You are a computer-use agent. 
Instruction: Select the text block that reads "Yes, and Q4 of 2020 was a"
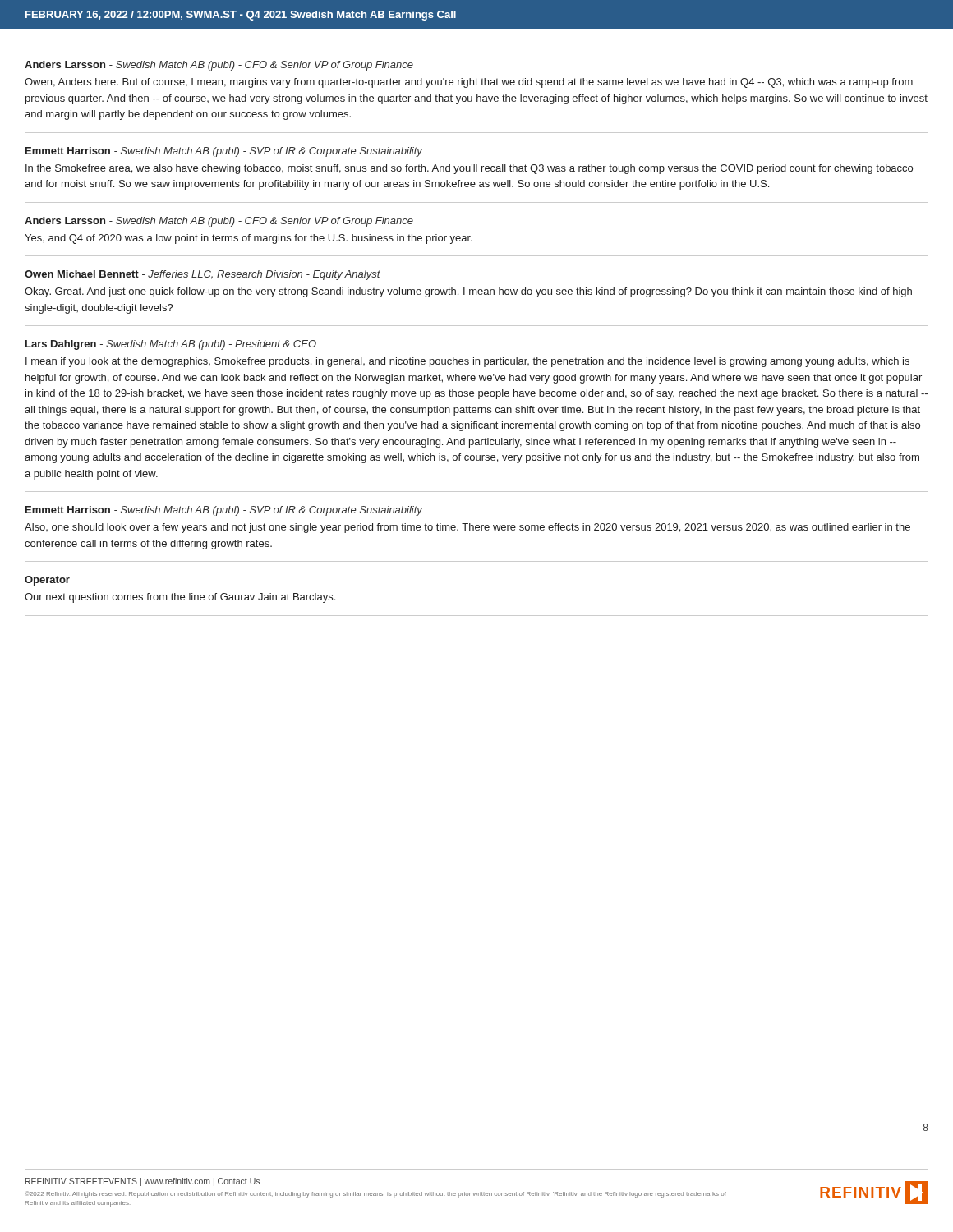pos(249,237)
